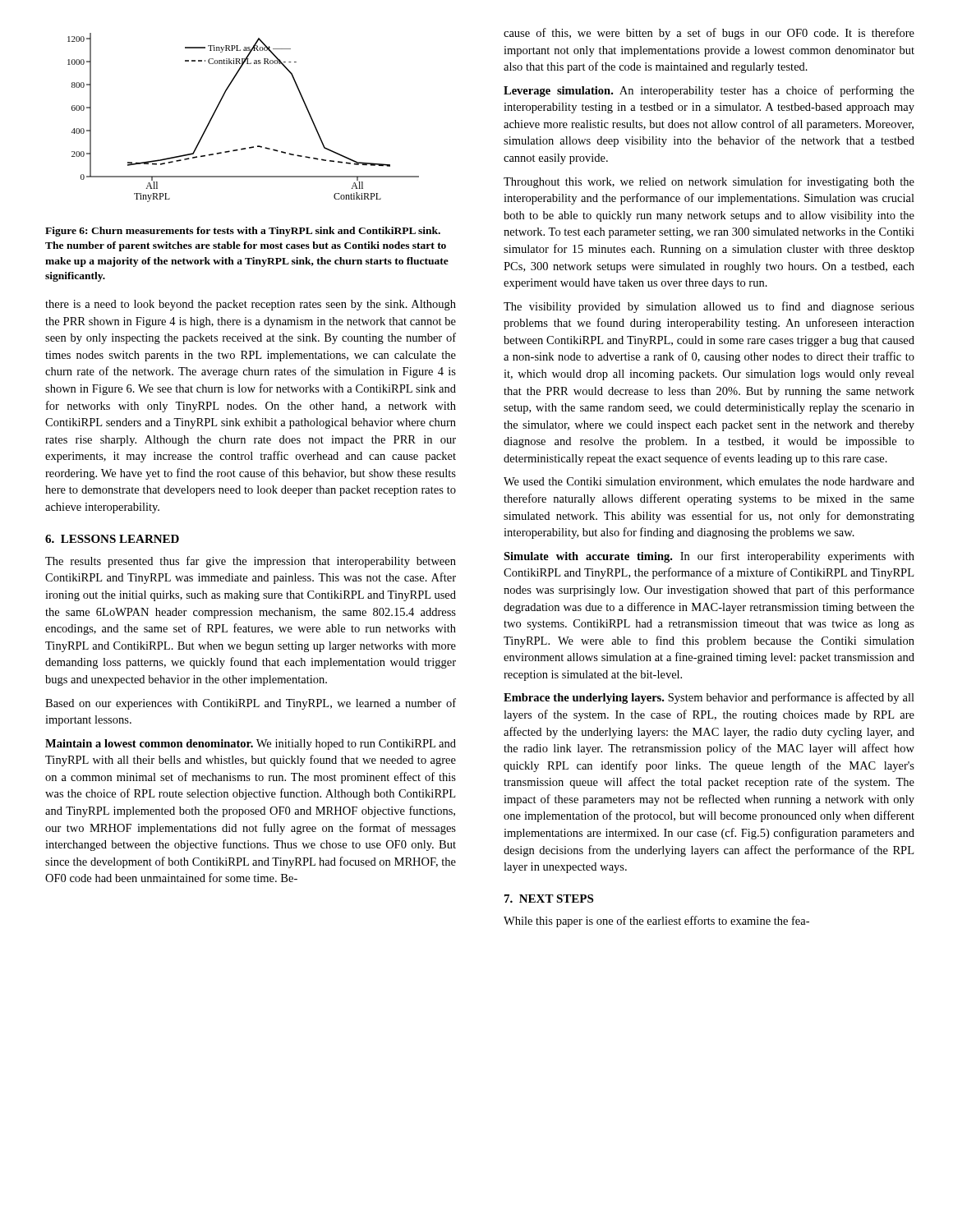Click on the text block that says "The results presented thus far give the impression"
The height and width of the screenshot is (1232, 953).
pyautogui.click(x=251, y=620)
